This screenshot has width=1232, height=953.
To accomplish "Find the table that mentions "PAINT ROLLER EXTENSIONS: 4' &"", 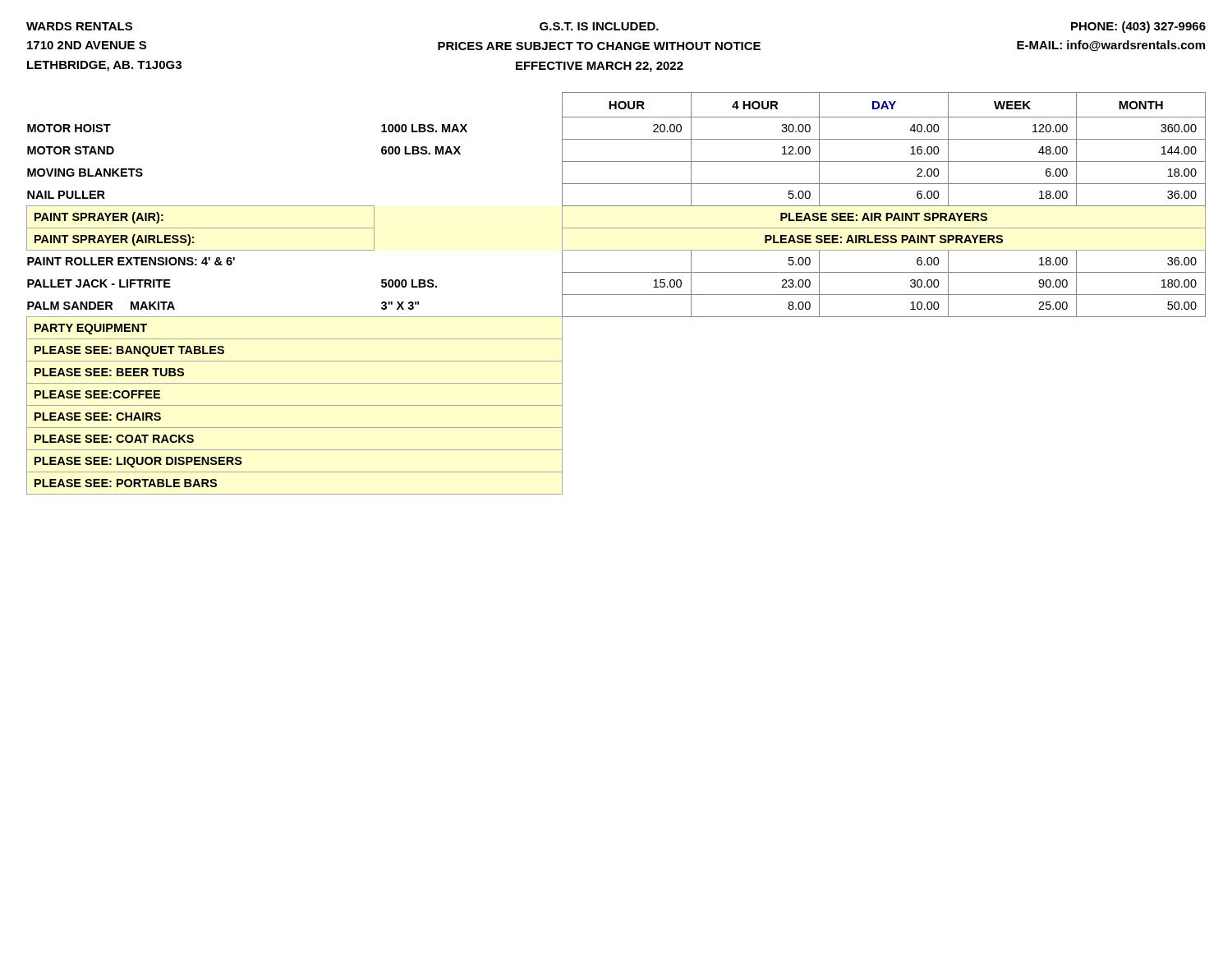I will click(616, 290).
